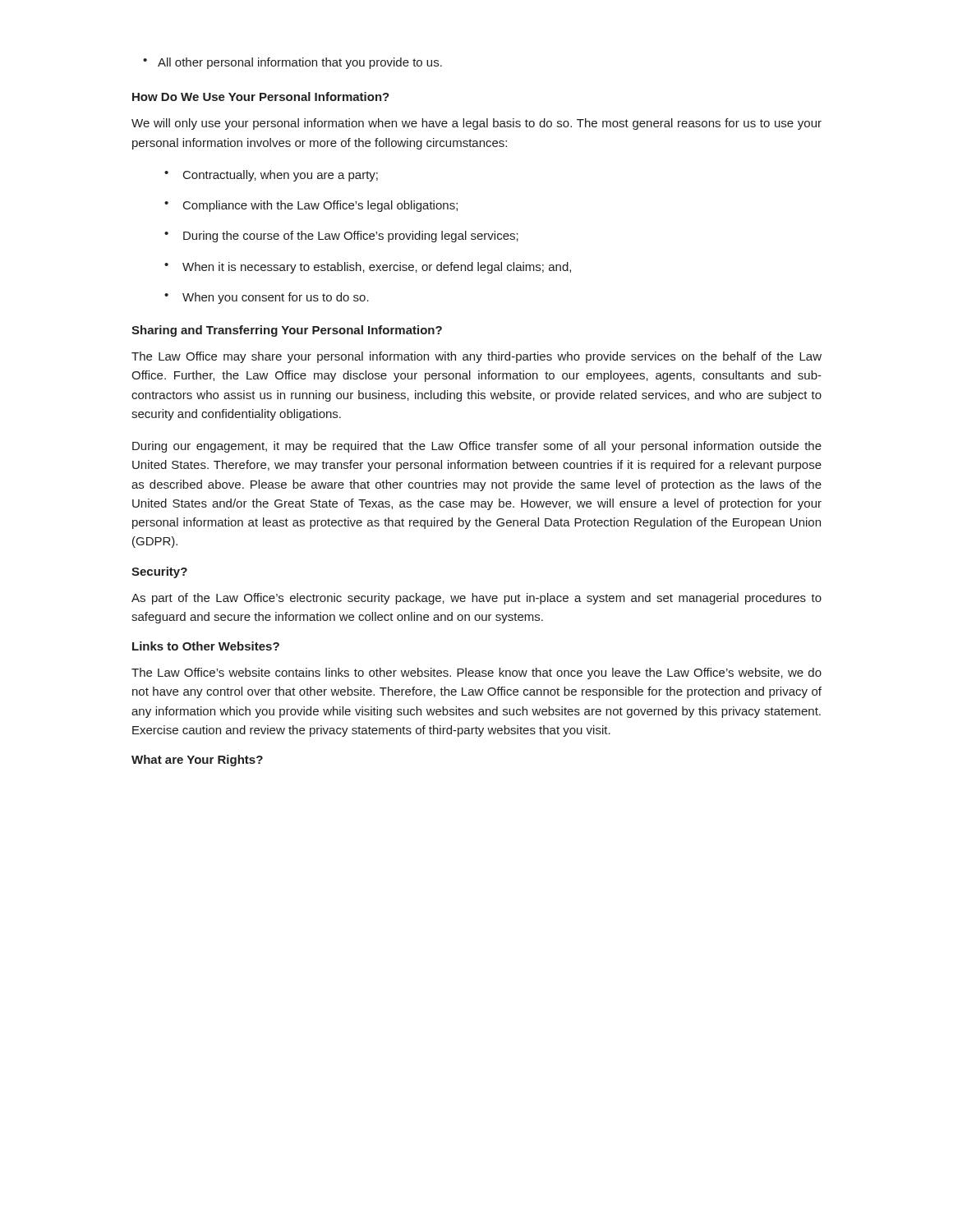Find the section header containing "What are Your Rights?"
This screenshot has width=953, height=1232.
pyautogui.click(x=197, y=759)
